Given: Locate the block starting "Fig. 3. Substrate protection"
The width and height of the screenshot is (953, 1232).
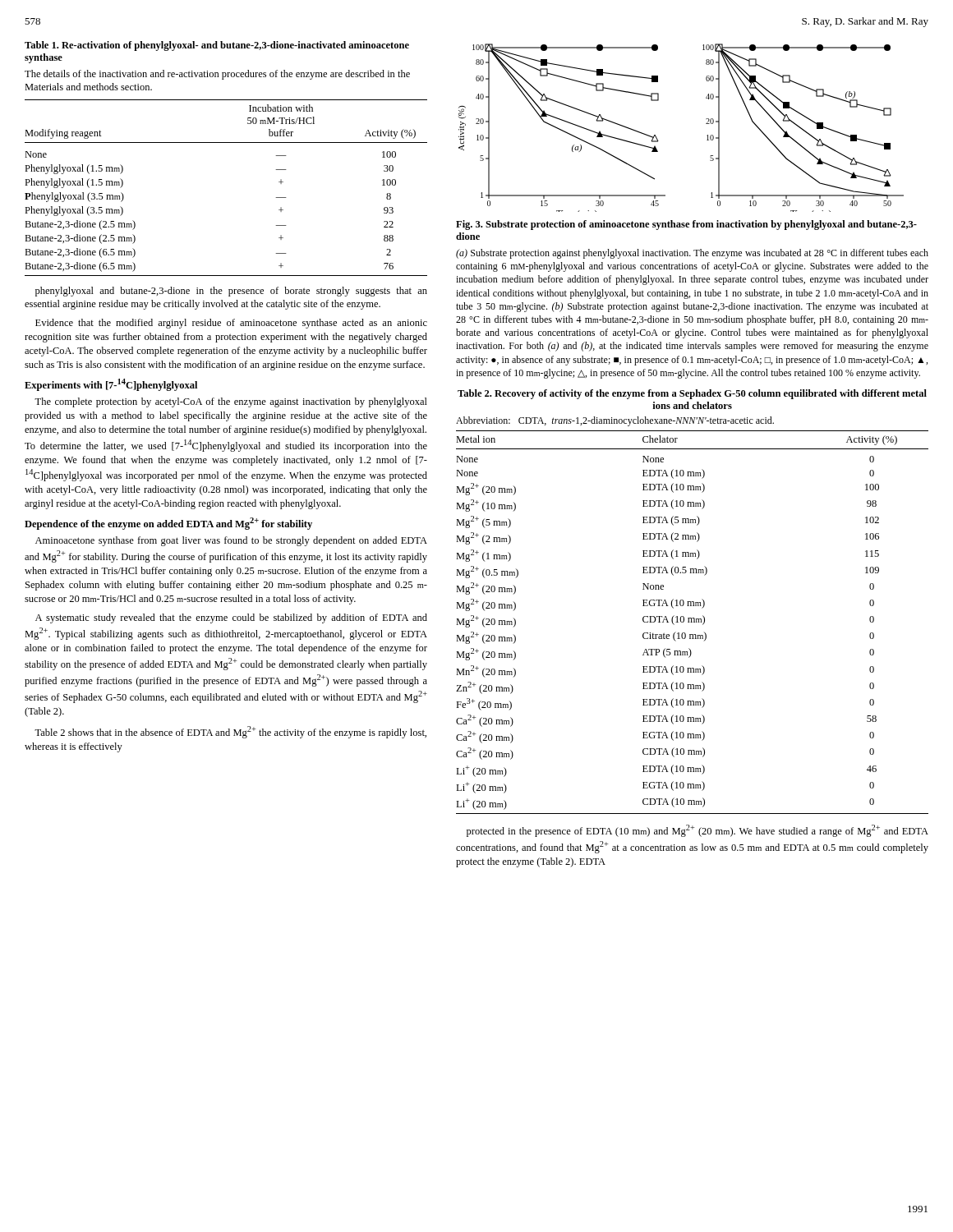Looking at the screenshot, I should [686, 230].
